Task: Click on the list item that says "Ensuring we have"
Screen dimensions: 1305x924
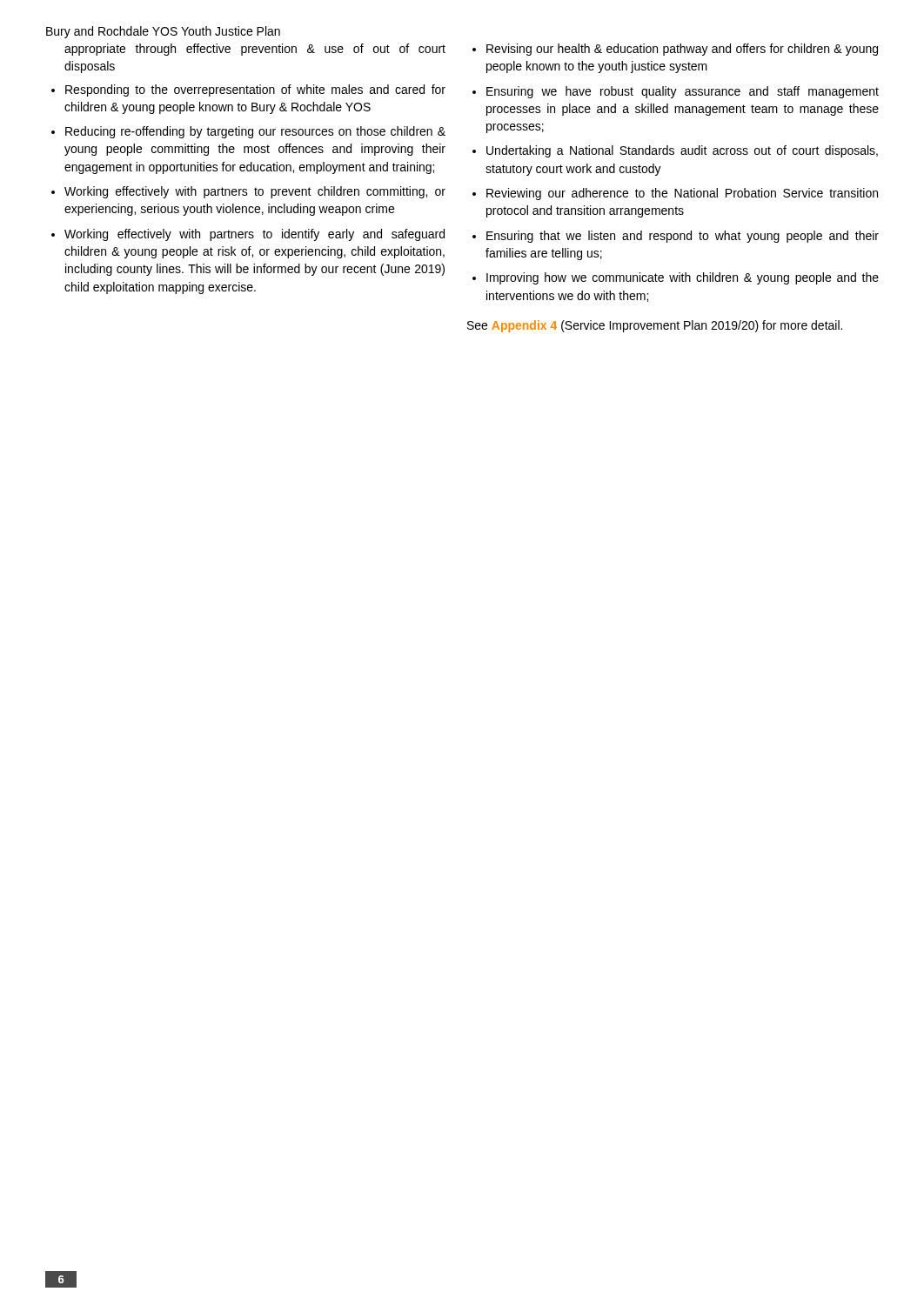Action: (x=682, y=109)
